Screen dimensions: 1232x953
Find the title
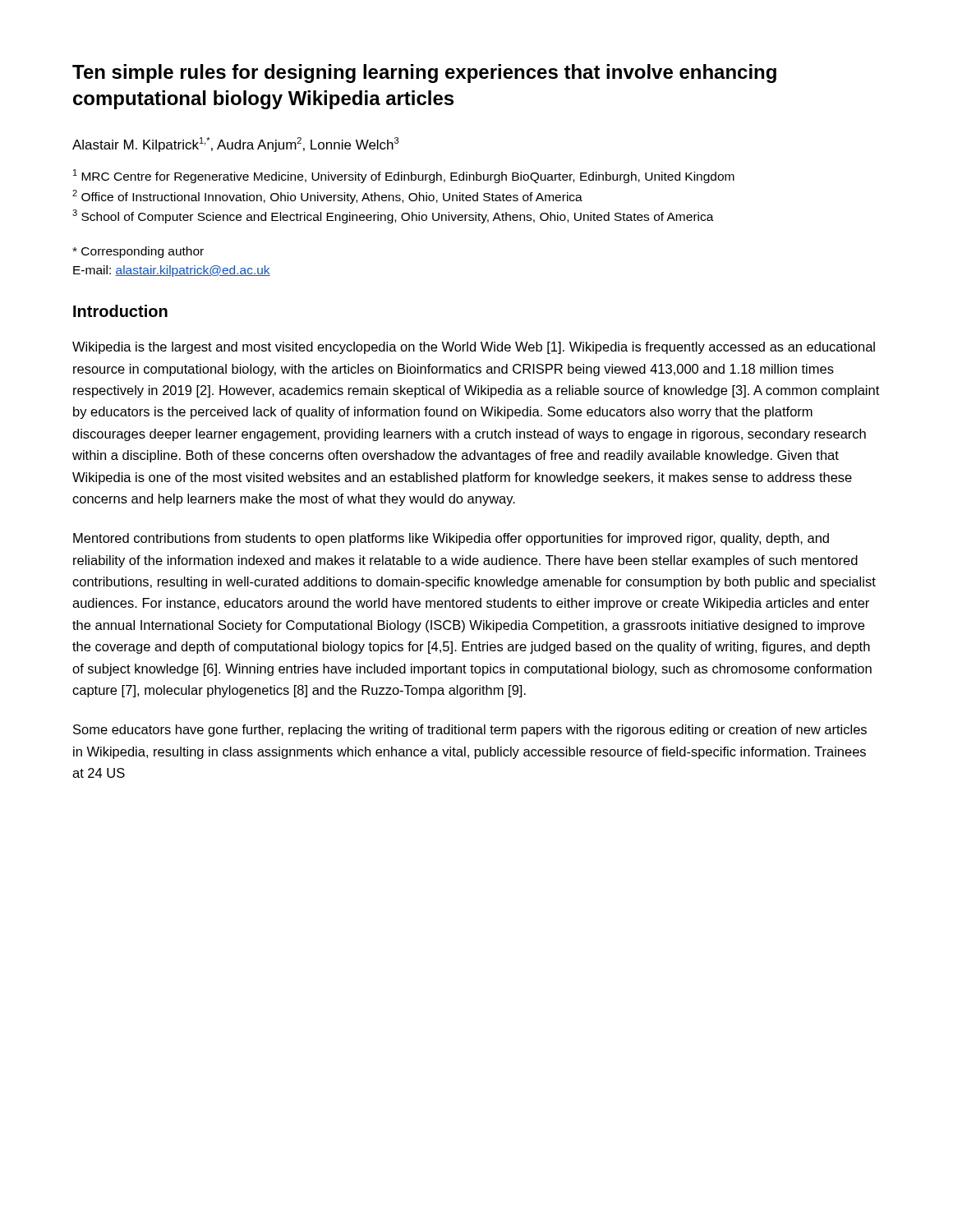[x=476, y=86]
